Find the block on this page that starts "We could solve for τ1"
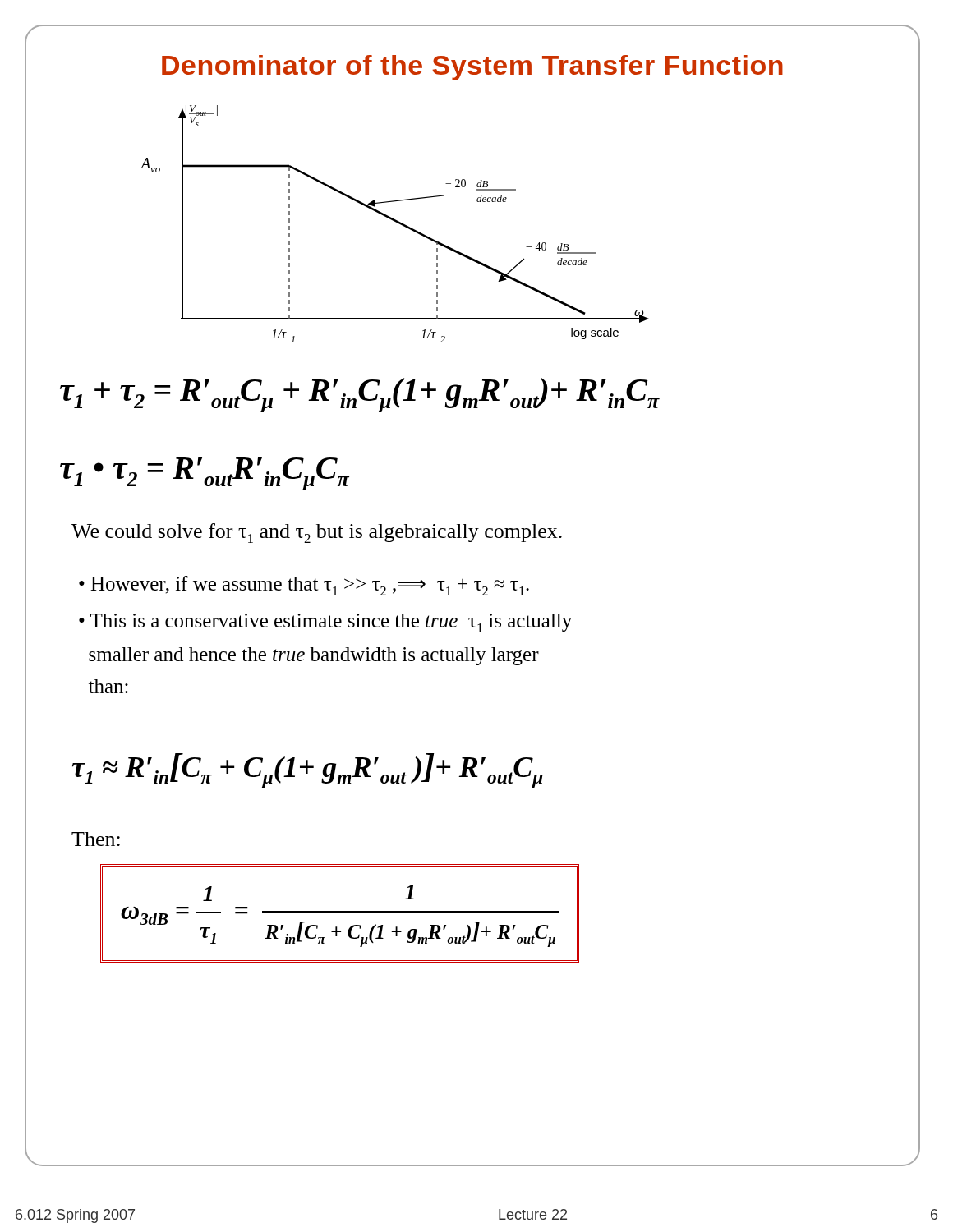The image size is (953, 1232). 317,533
